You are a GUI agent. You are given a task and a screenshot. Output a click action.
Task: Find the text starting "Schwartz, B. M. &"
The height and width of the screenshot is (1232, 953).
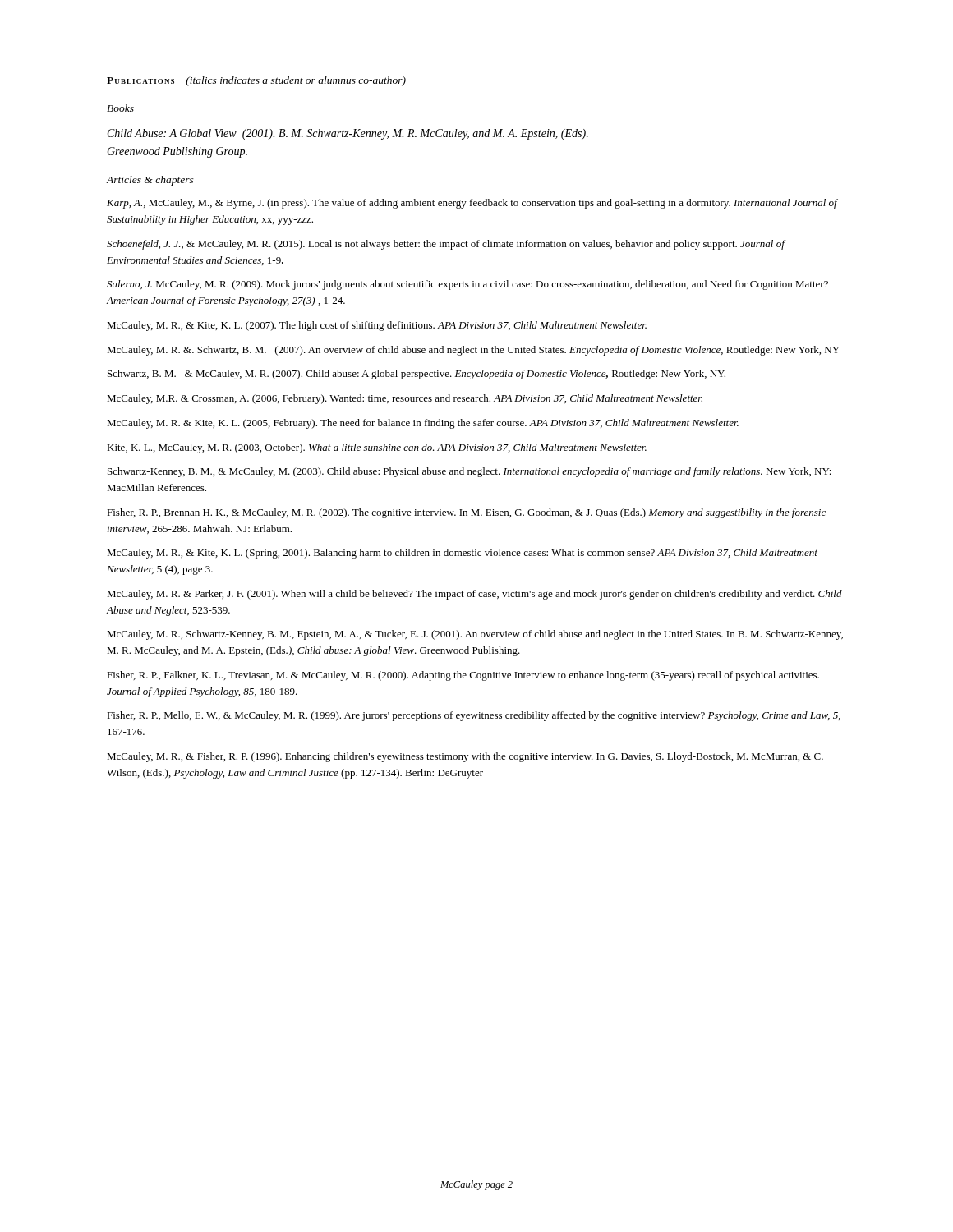pos(417,374)
